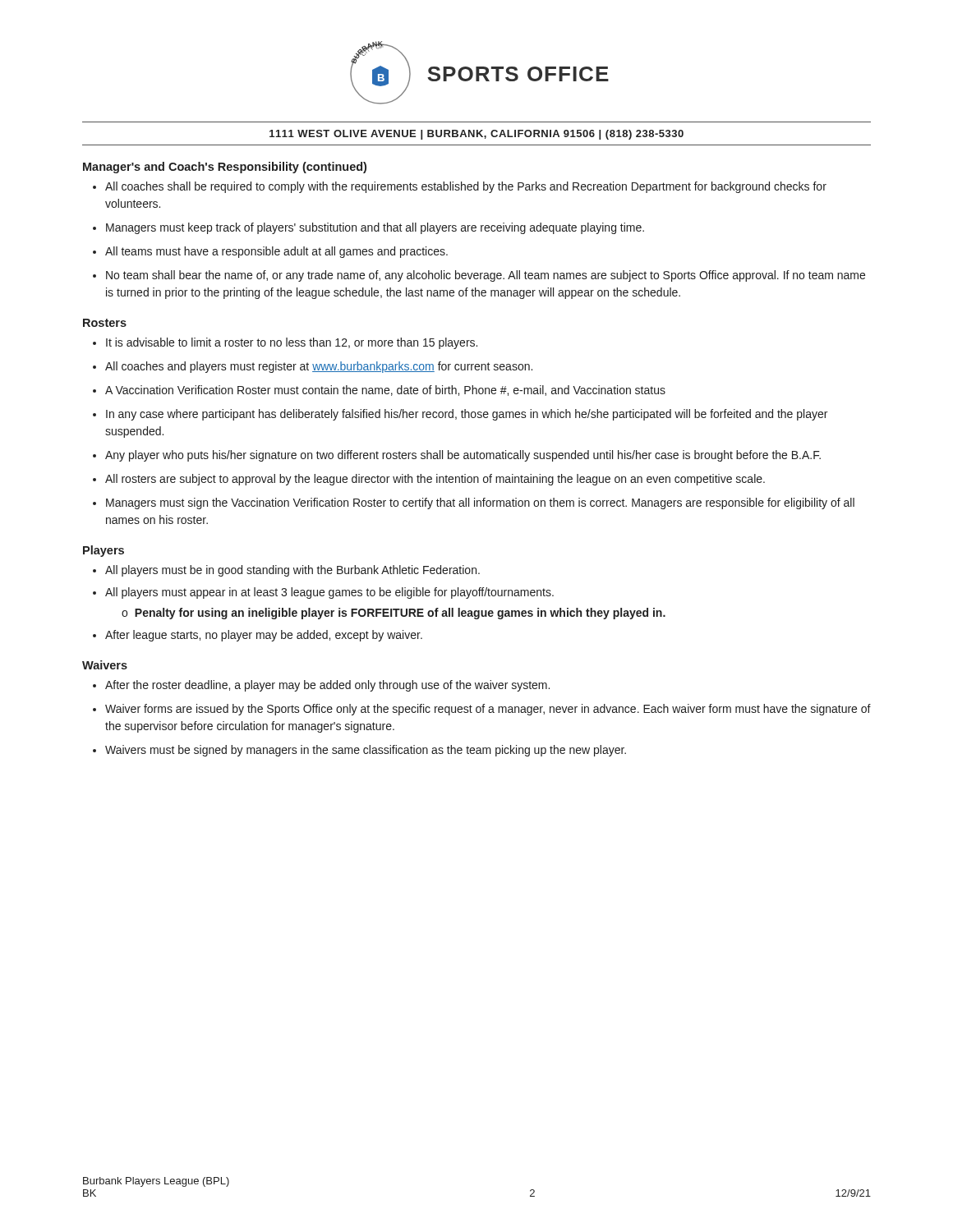Where is the passage that starts "In any case where participant has deliberately"?

476,423
